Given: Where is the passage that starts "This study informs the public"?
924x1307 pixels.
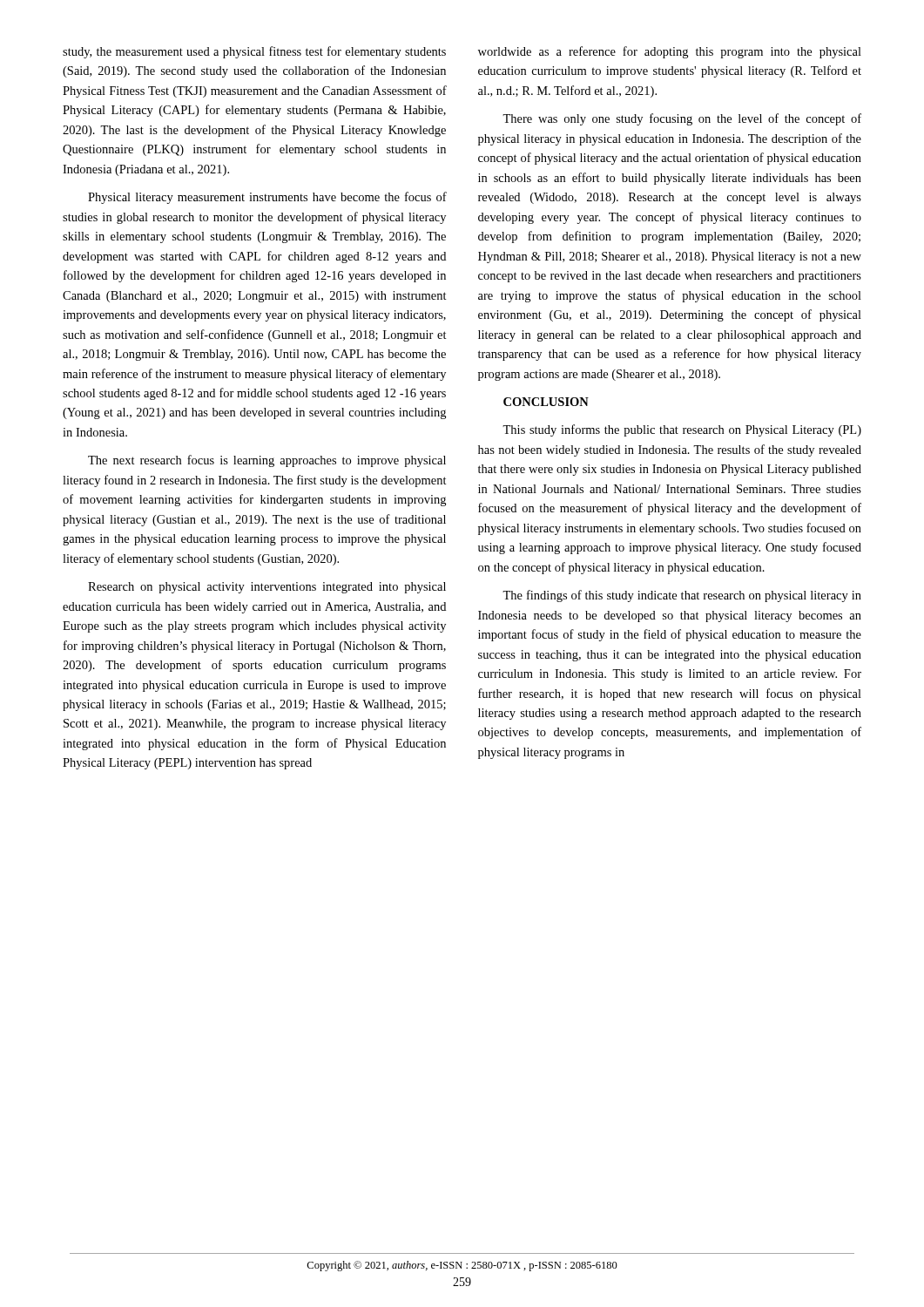Looking at the screenshot, I should coord(669,499).
